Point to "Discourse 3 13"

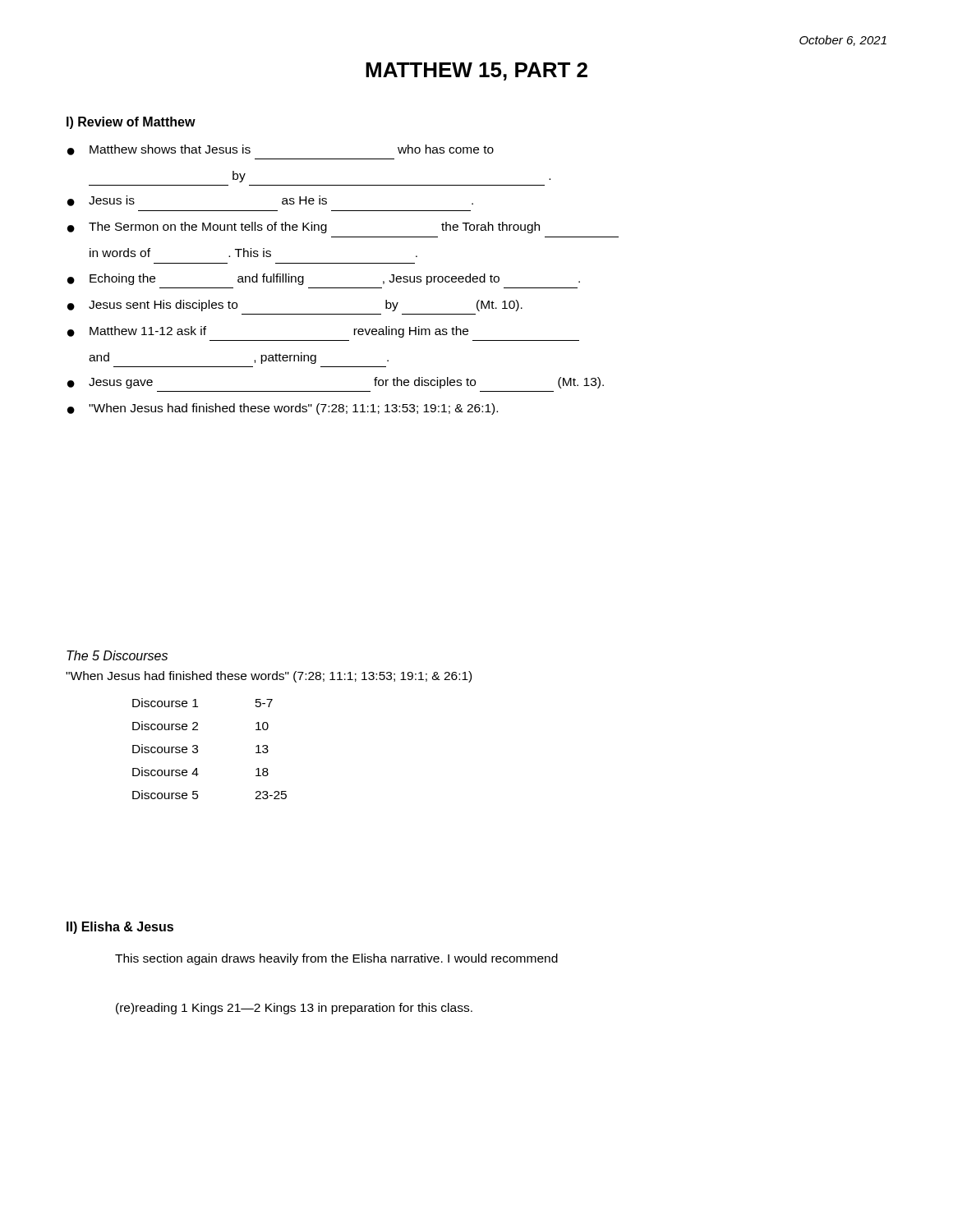point(200,749)
